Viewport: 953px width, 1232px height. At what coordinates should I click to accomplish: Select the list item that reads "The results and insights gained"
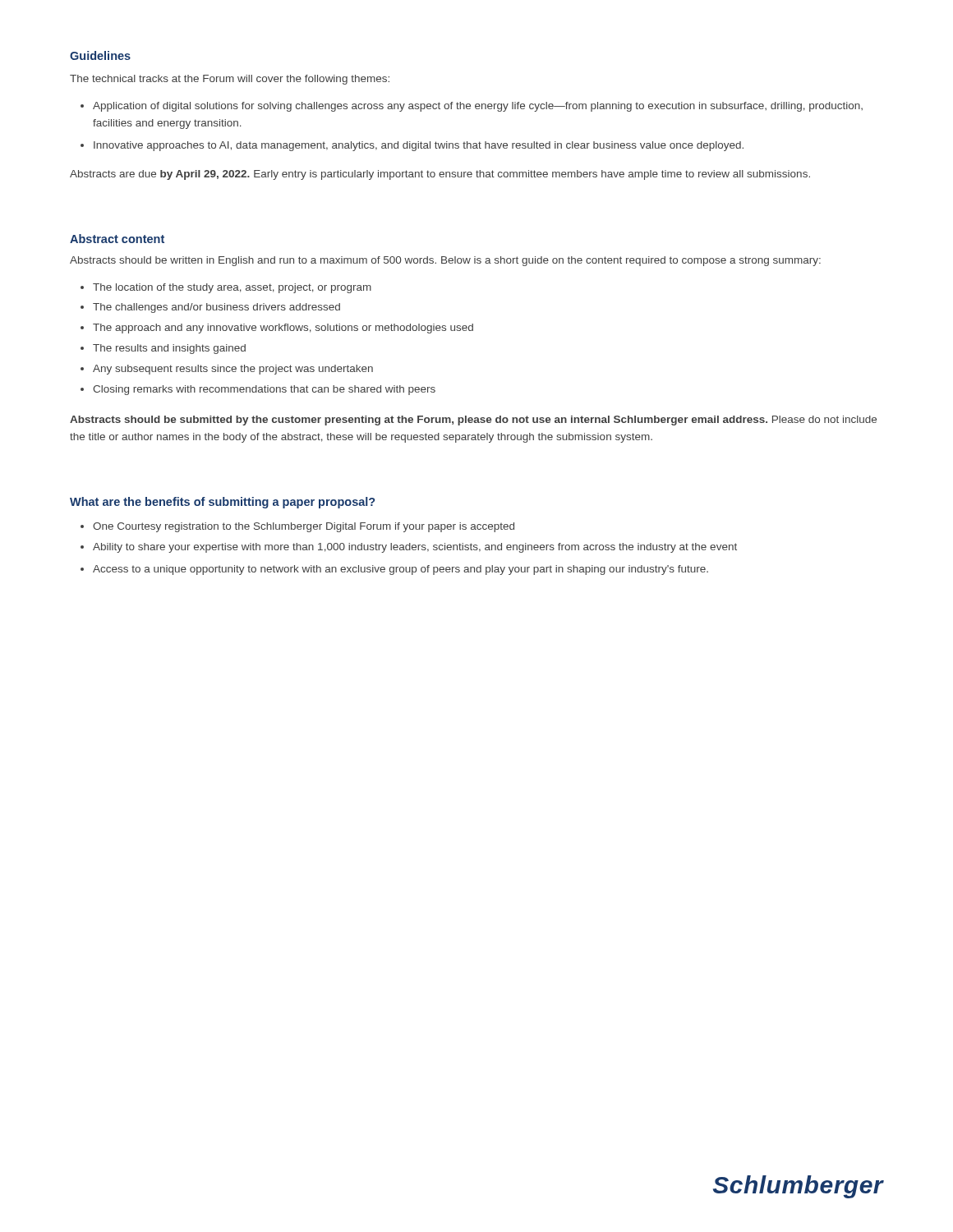(170, 348)
